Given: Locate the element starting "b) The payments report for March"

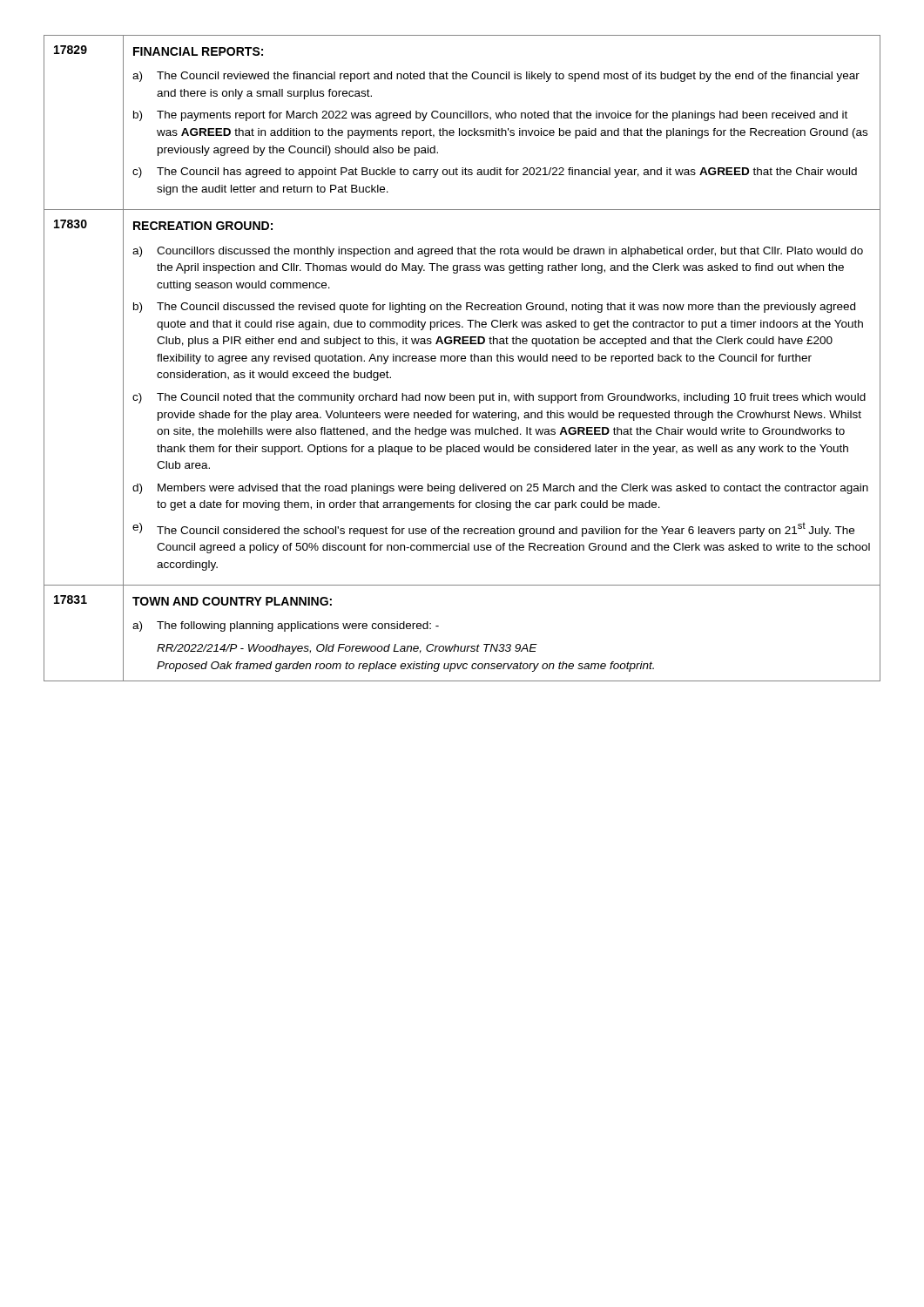Looking at the screenshot, I should click(502, 132).
